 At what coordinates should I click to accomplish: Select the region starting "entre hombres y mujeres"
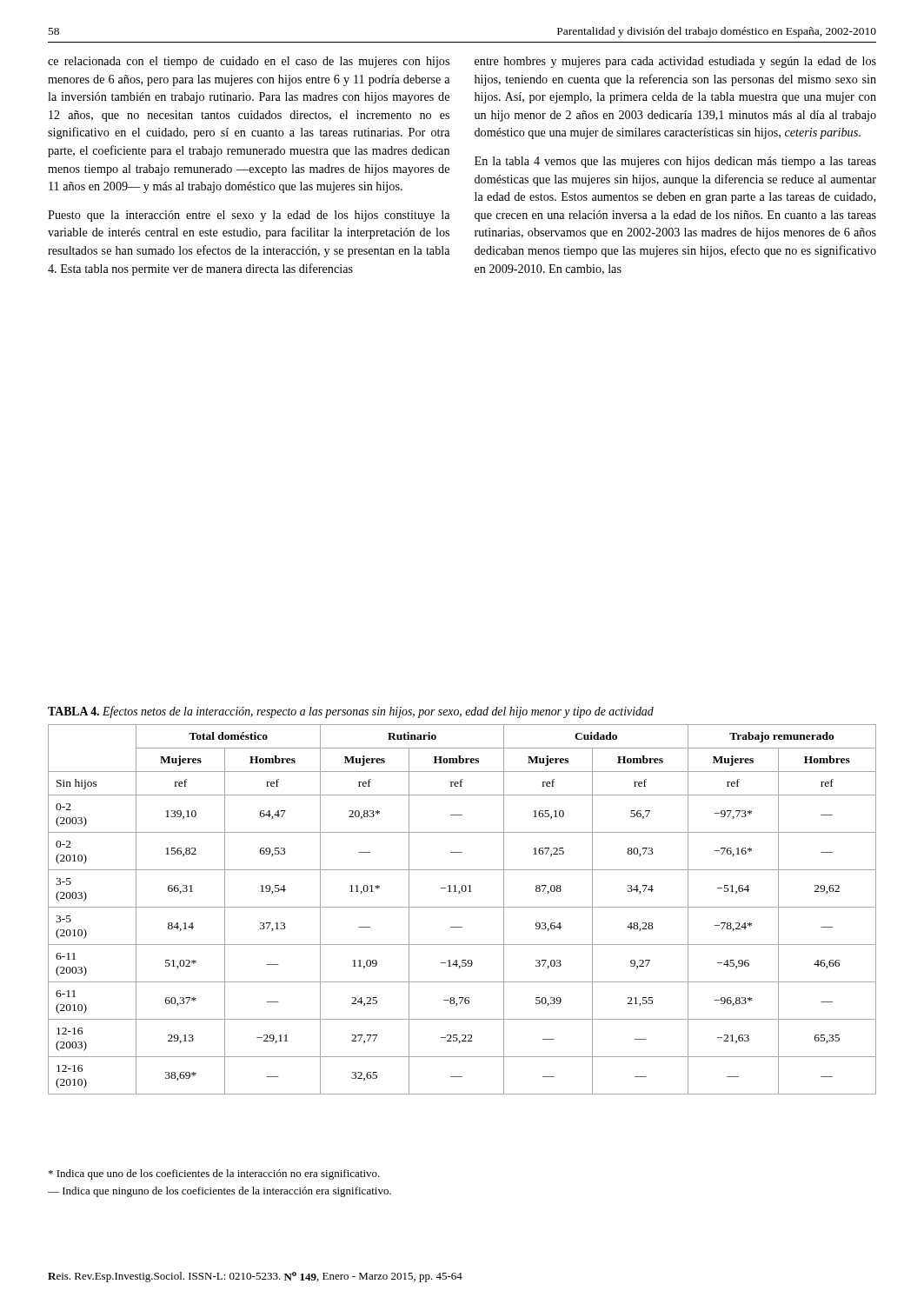(x=675, y=97)
